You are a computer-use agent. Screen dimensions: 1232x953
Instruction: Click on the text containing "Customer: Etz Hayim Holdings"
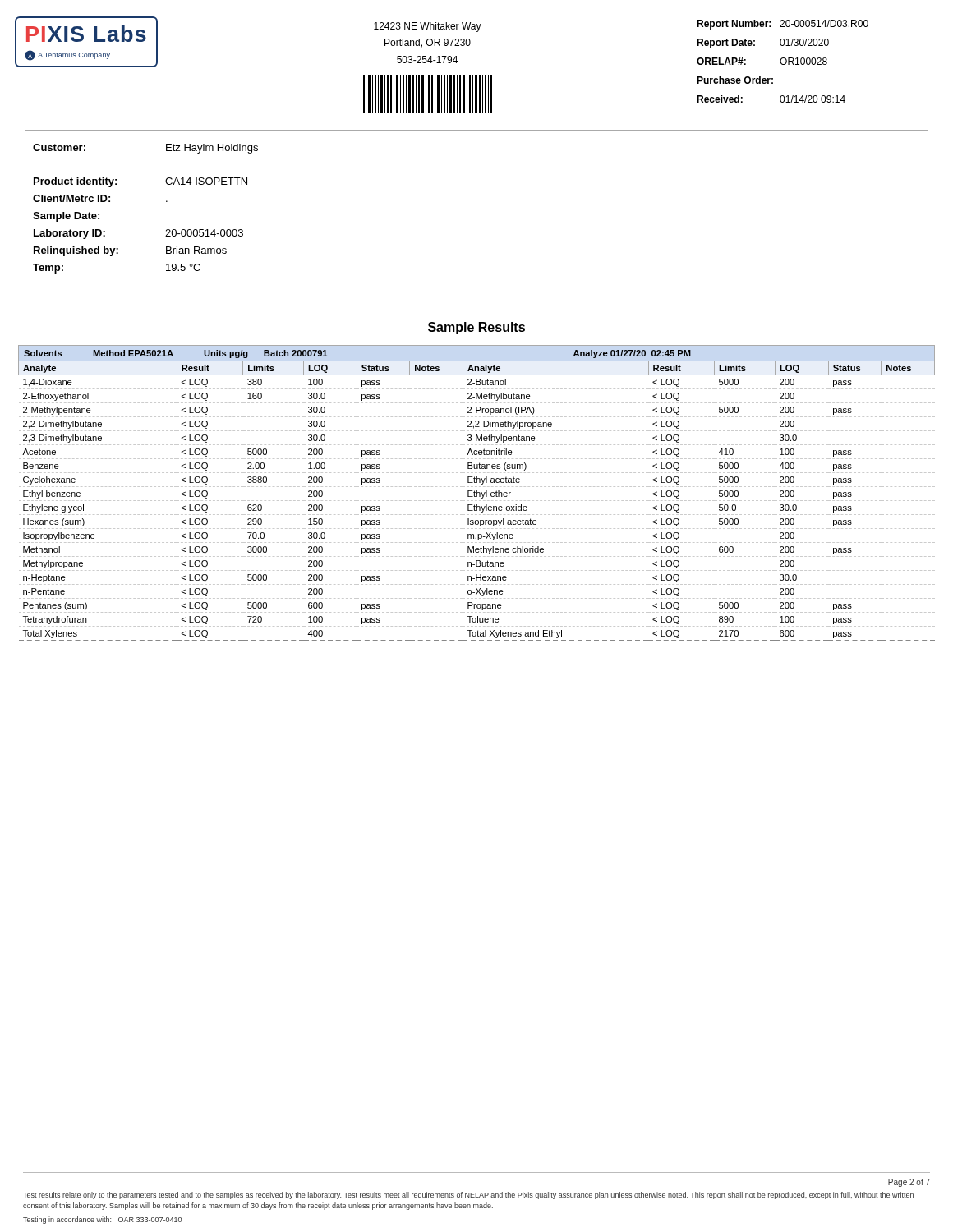[x=59, y=148]
